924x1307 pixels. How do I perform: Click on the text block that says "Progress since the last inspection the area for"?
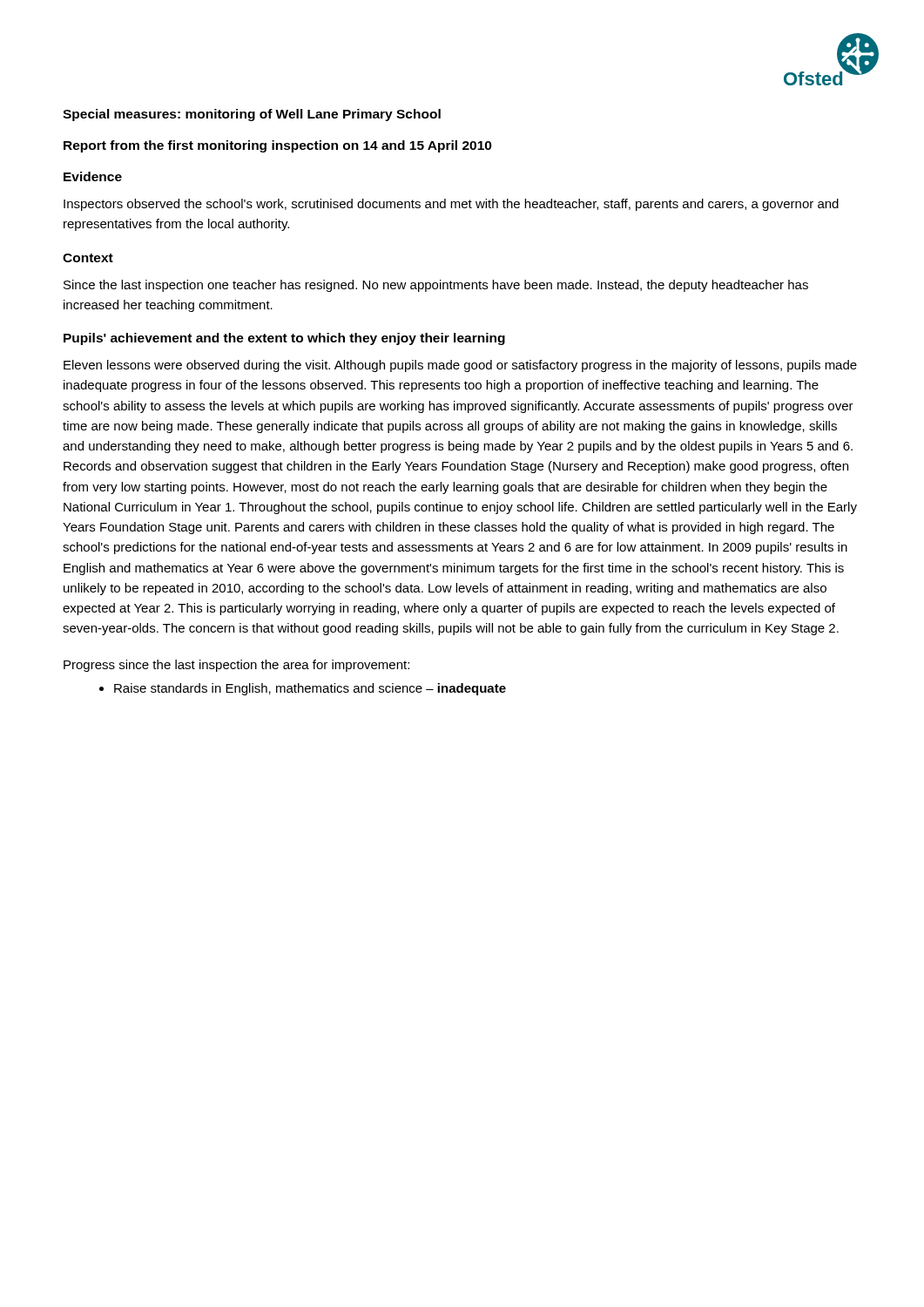click(x=237, y=664)
